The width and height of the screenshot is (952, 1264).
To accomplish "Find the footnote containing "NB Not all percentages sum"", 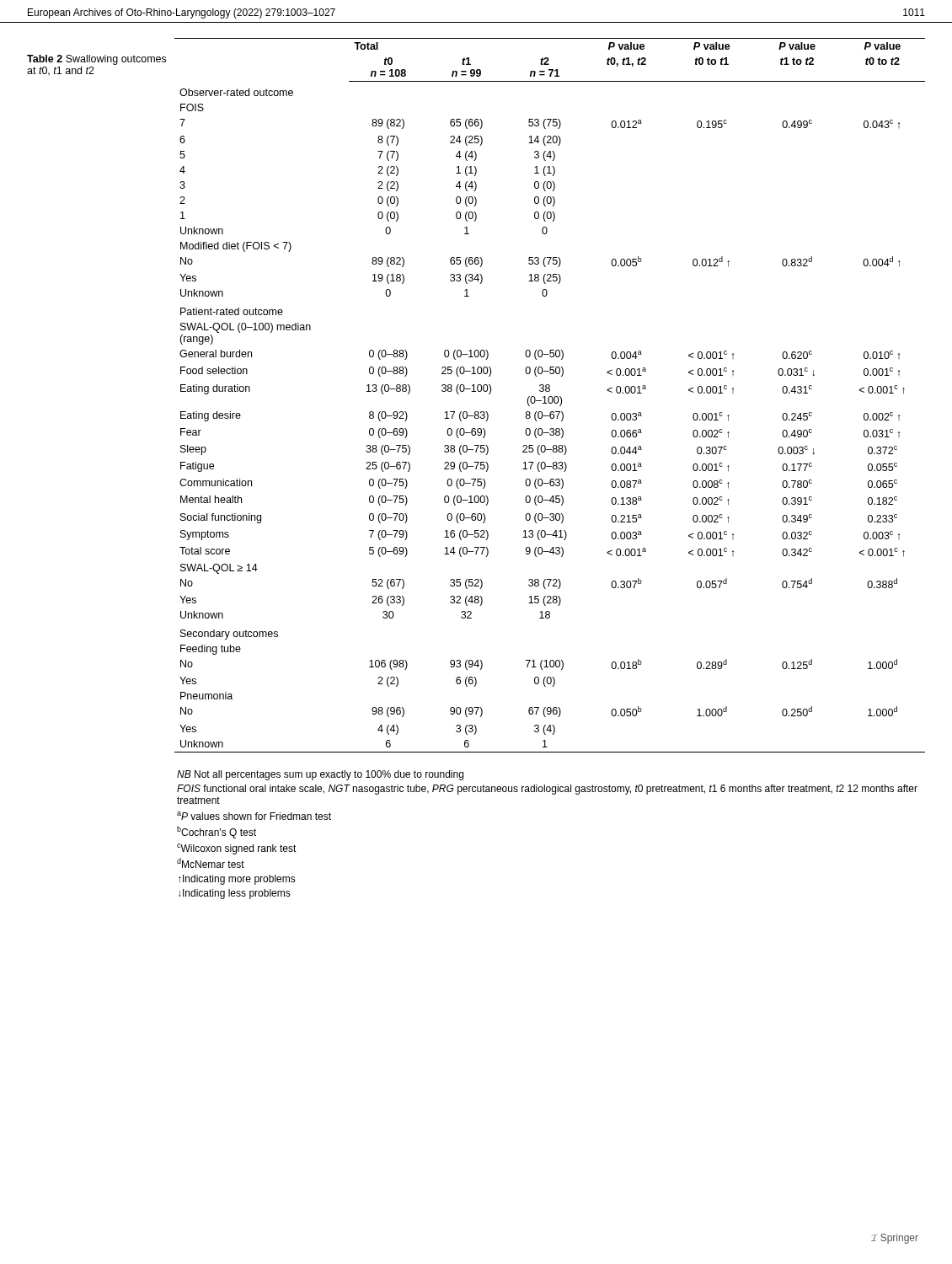I will 320,775.
